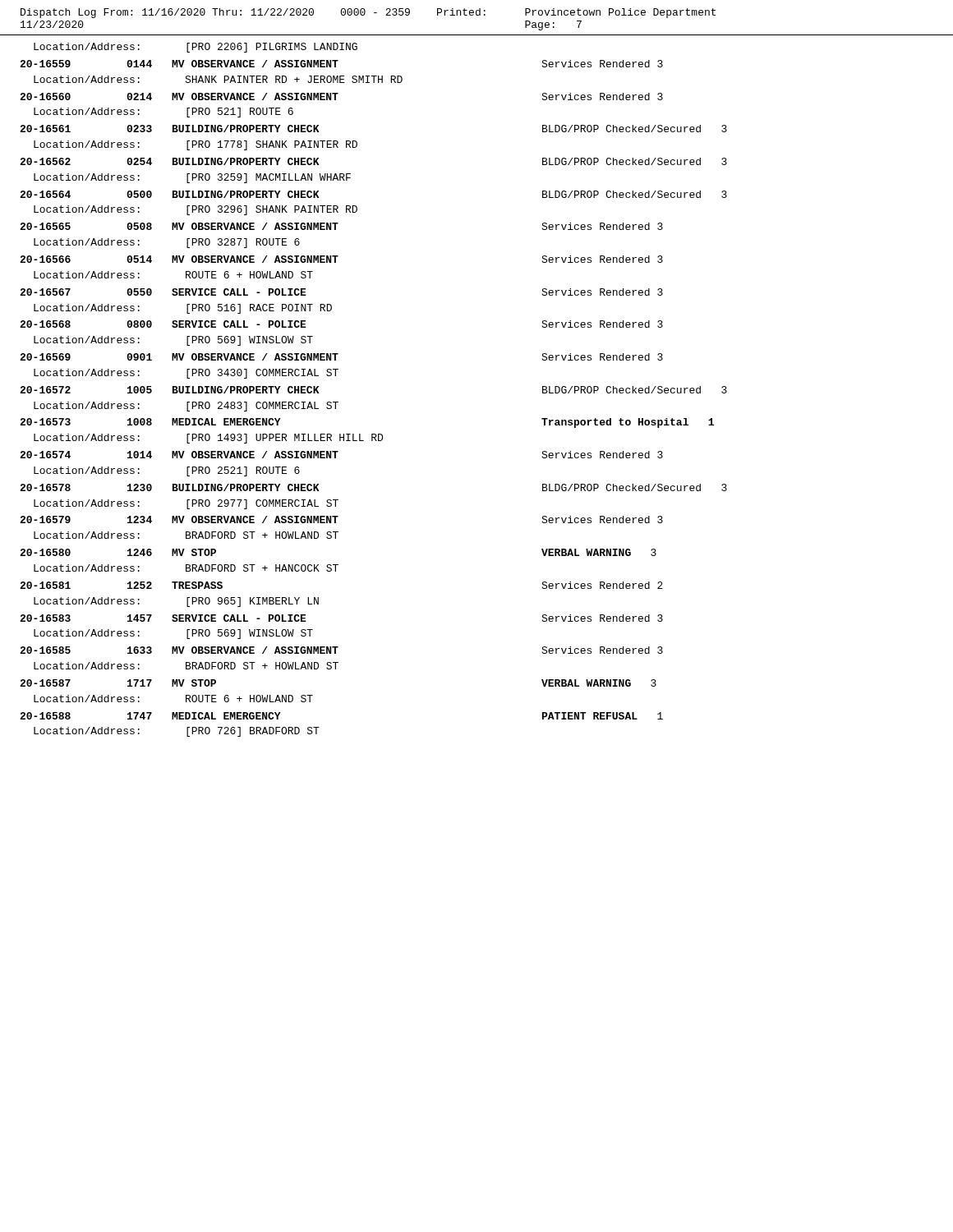Image resolution: width=953 pixels, height=1232 pixels.
Task: Locate the list item that reads "20-16567 0550 SERVICE CALL -"
Action: pyautogui.click(x=42, y=292)
